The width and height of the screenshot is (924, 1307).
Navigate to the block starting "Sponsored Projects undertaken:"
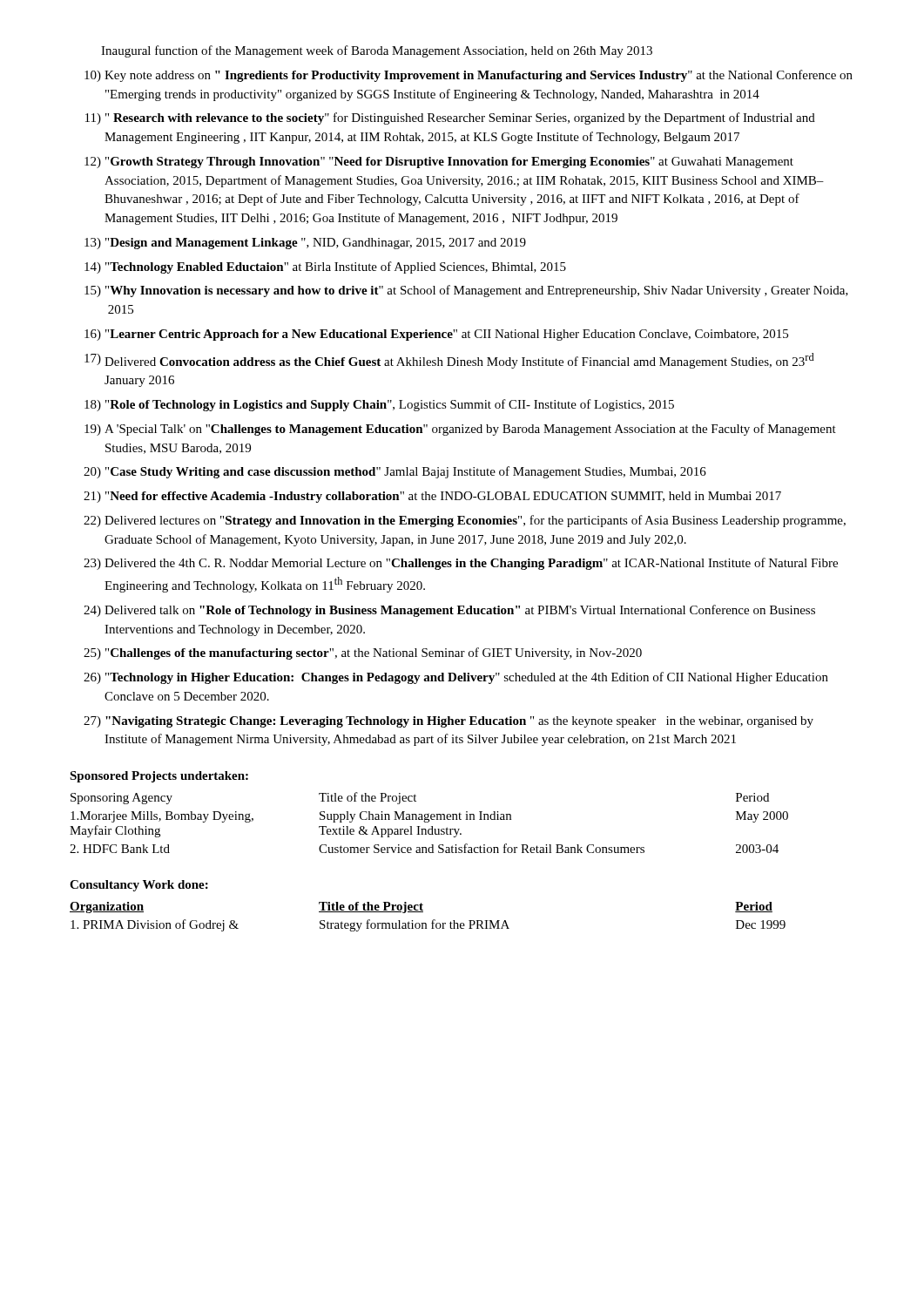159,776
